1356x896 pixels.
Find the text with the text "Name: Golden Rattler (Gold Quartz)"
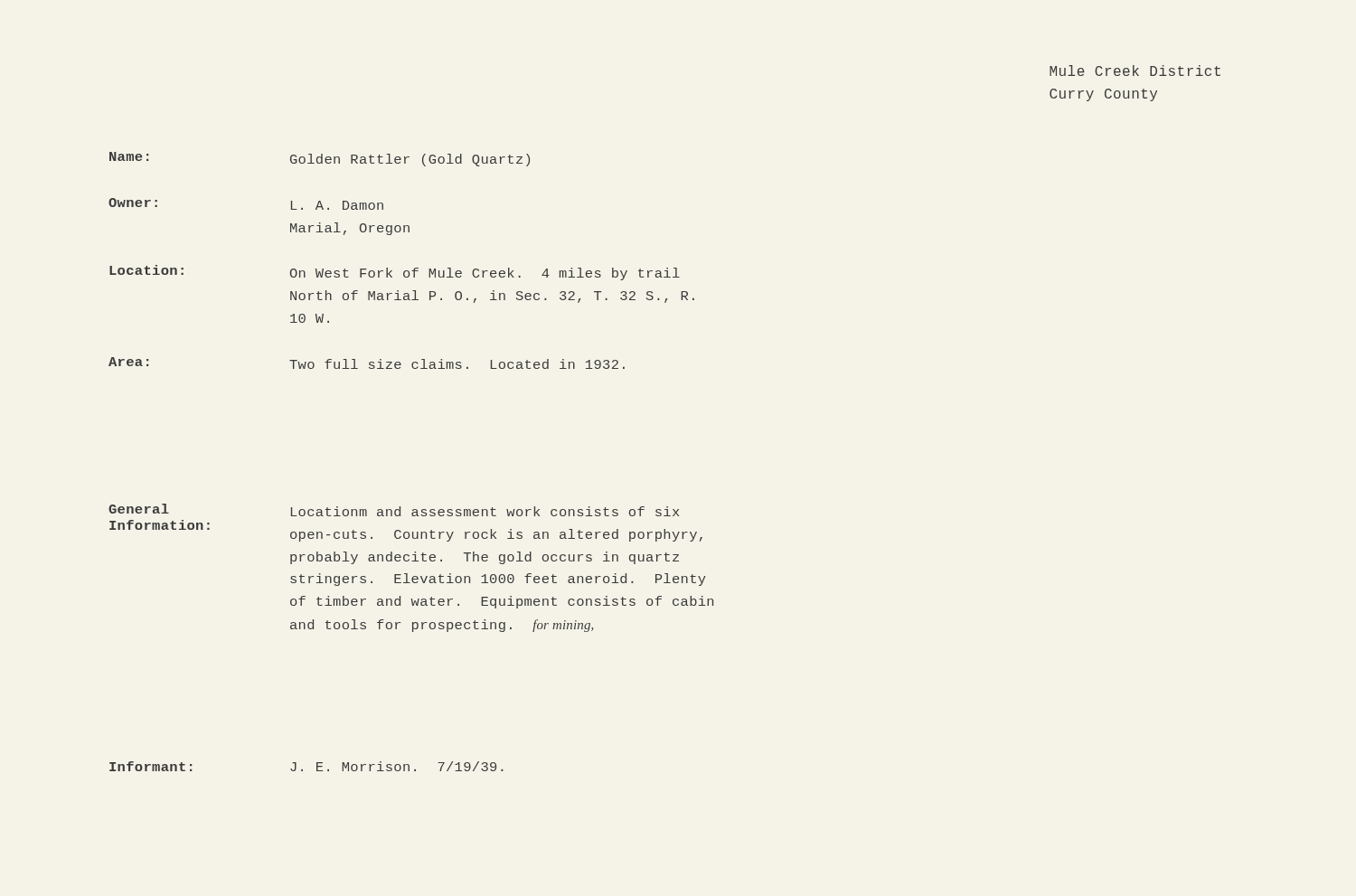pyautogui.click(x=320, y=159)
